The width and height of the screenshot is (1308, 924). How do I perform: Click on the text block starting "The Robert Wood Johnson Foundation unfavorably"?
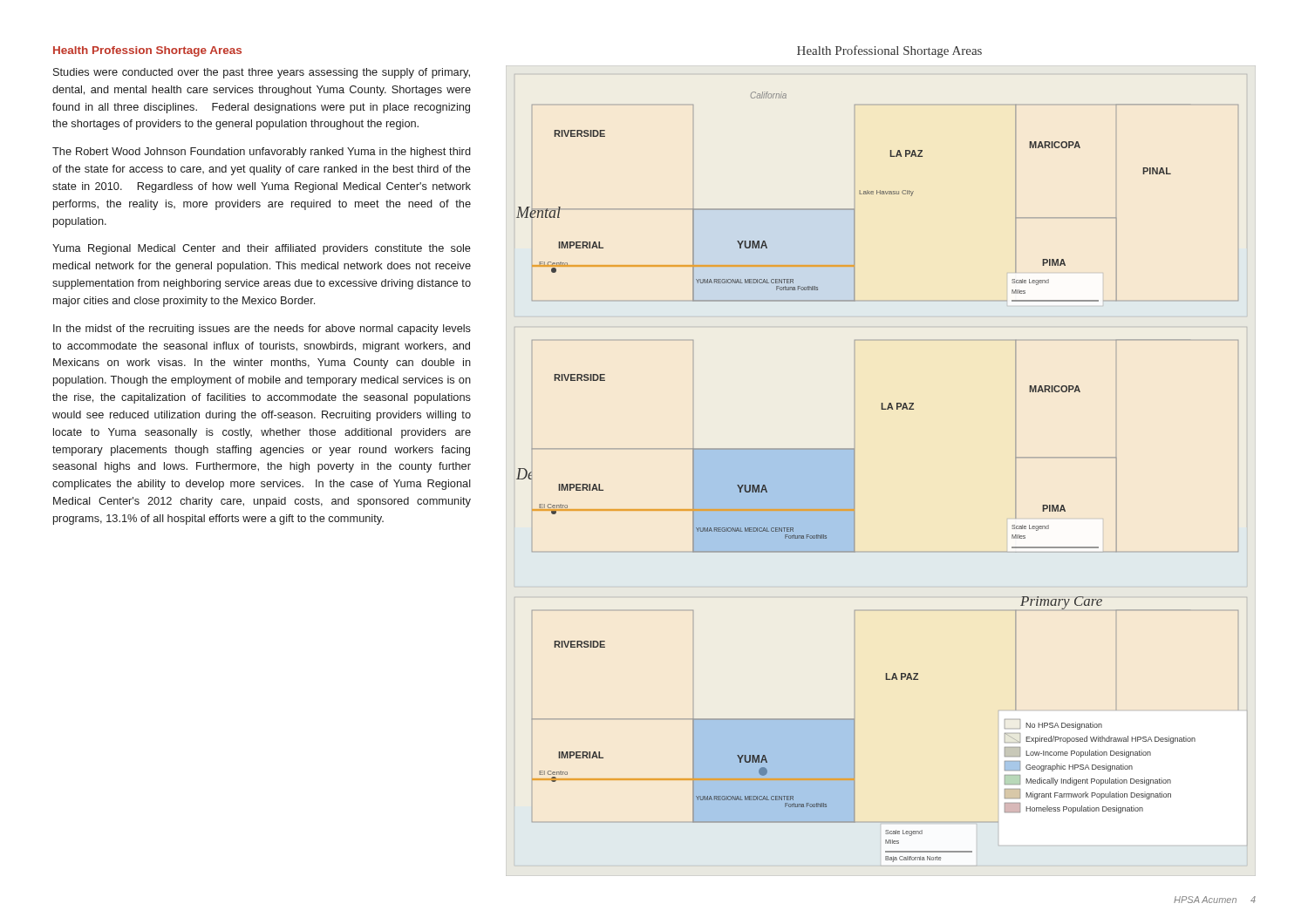262,186
